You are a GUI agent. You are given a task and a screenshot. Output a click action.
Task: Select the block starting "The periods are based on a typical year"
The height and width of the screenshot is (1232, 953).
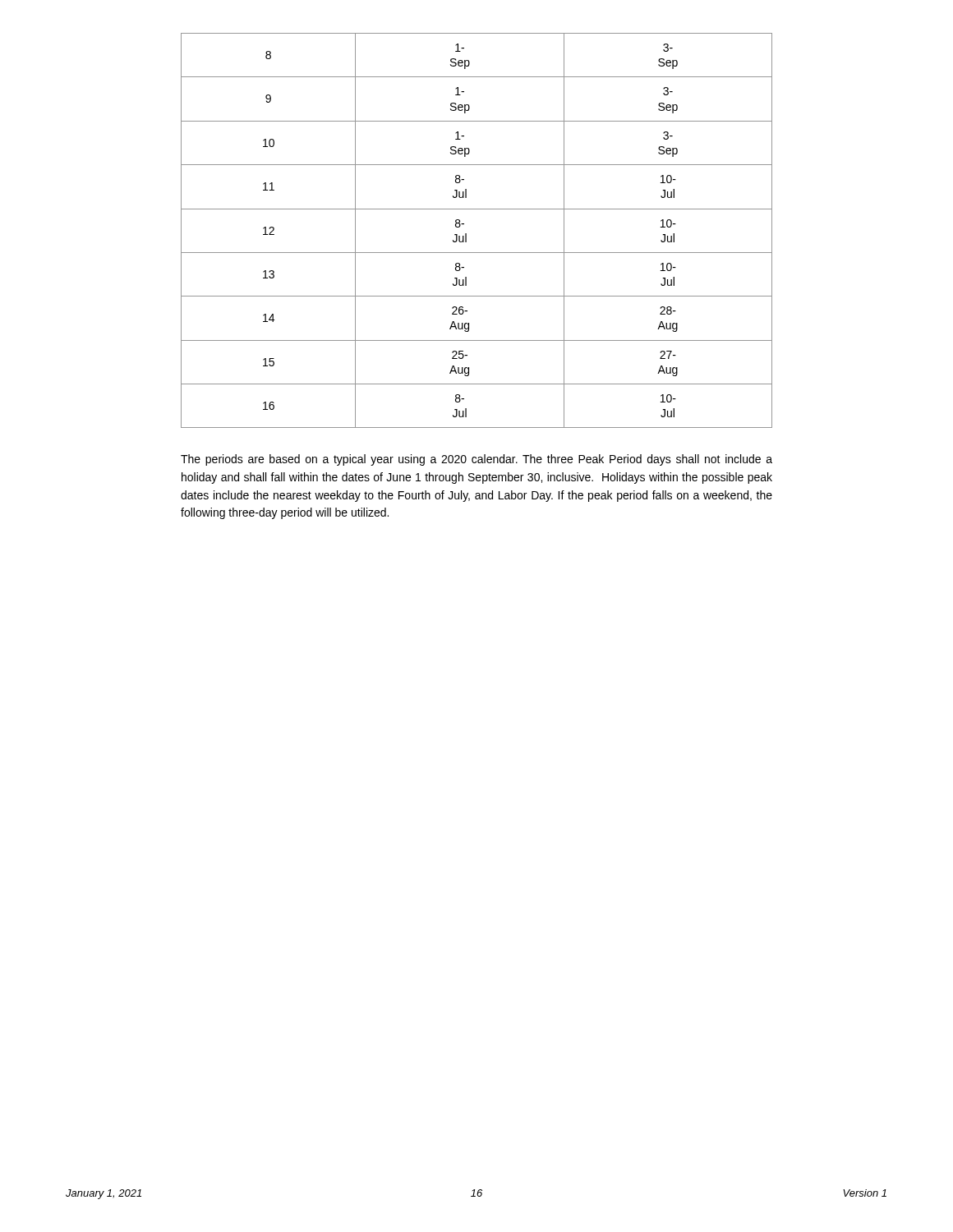(476, 486)
